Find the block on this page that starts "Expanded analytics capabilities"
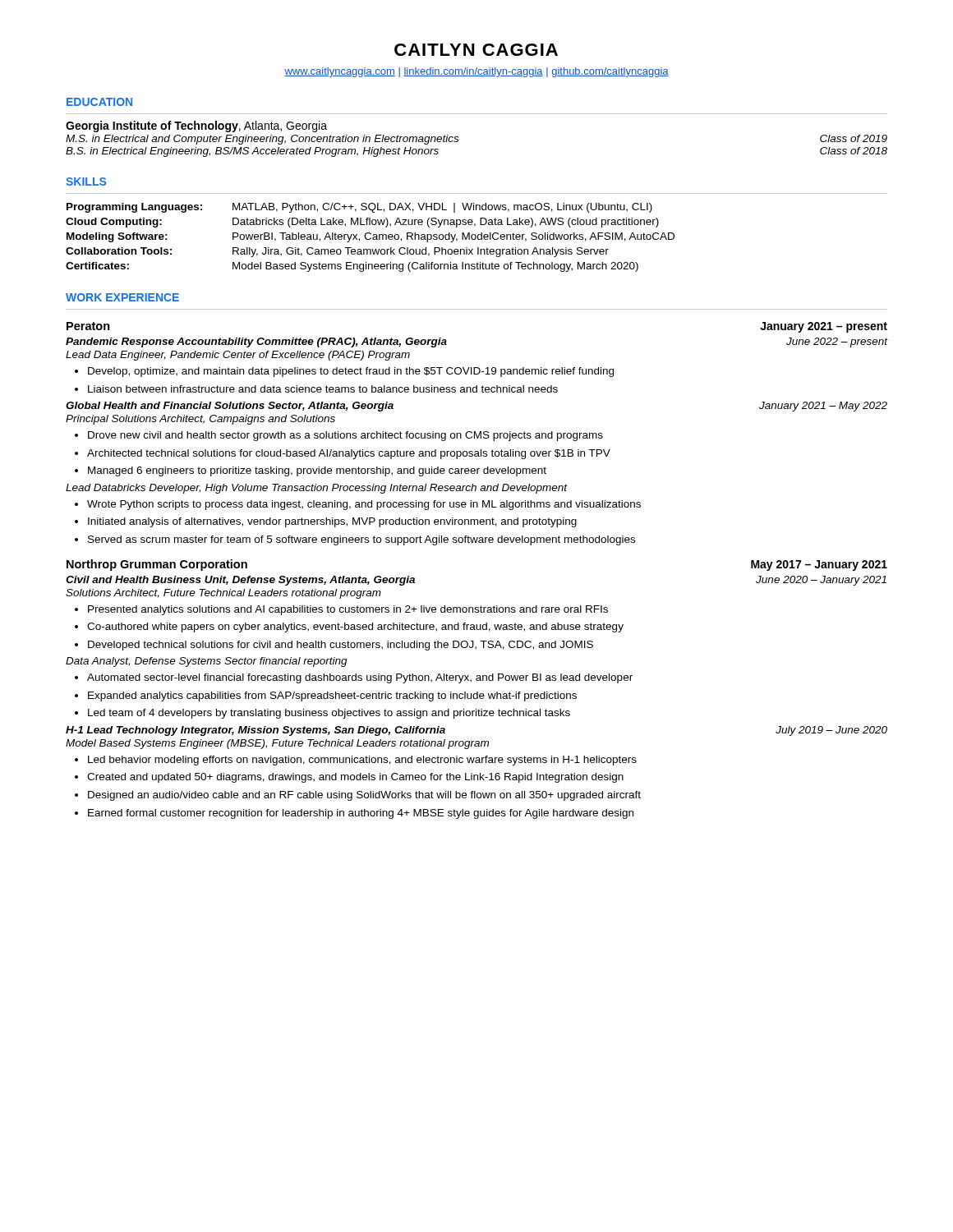Viewport: 953px width, 1232px height. 332,695
